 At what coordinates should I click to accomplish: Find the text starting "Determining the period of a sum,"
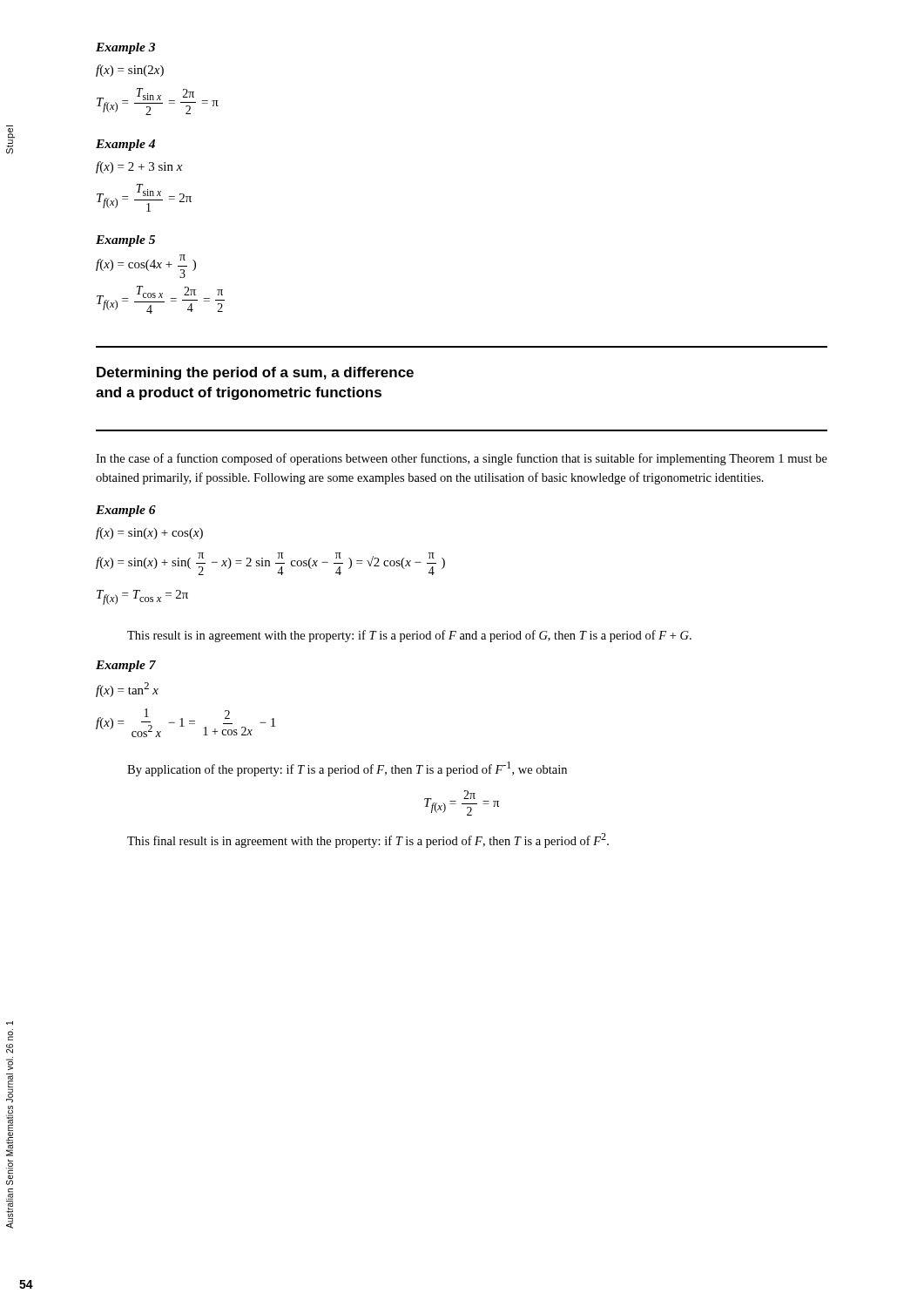(255, 382)
